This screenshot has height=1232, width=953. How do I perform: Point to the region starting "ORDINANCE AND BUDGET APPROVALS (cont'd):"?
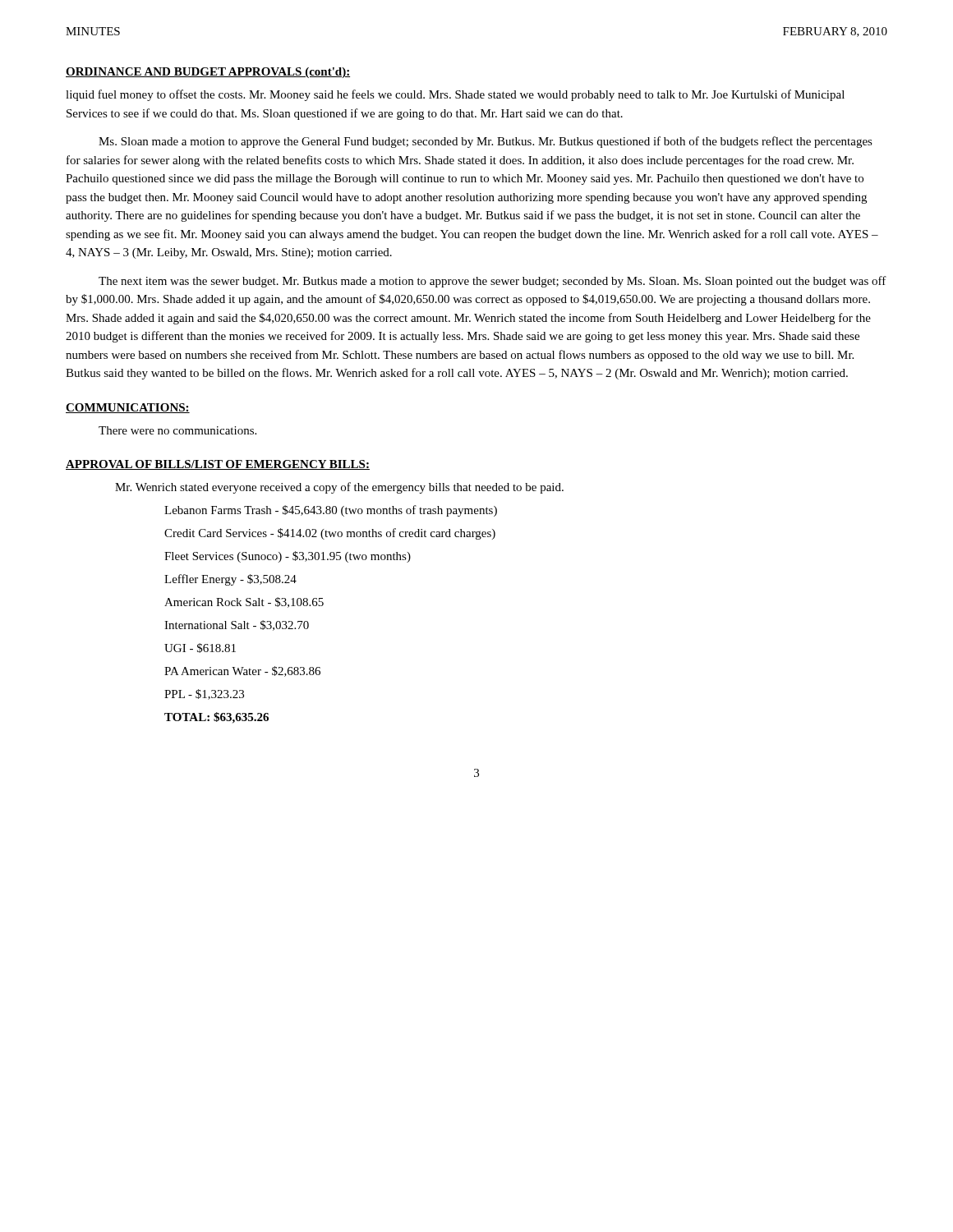coord(208,71)
